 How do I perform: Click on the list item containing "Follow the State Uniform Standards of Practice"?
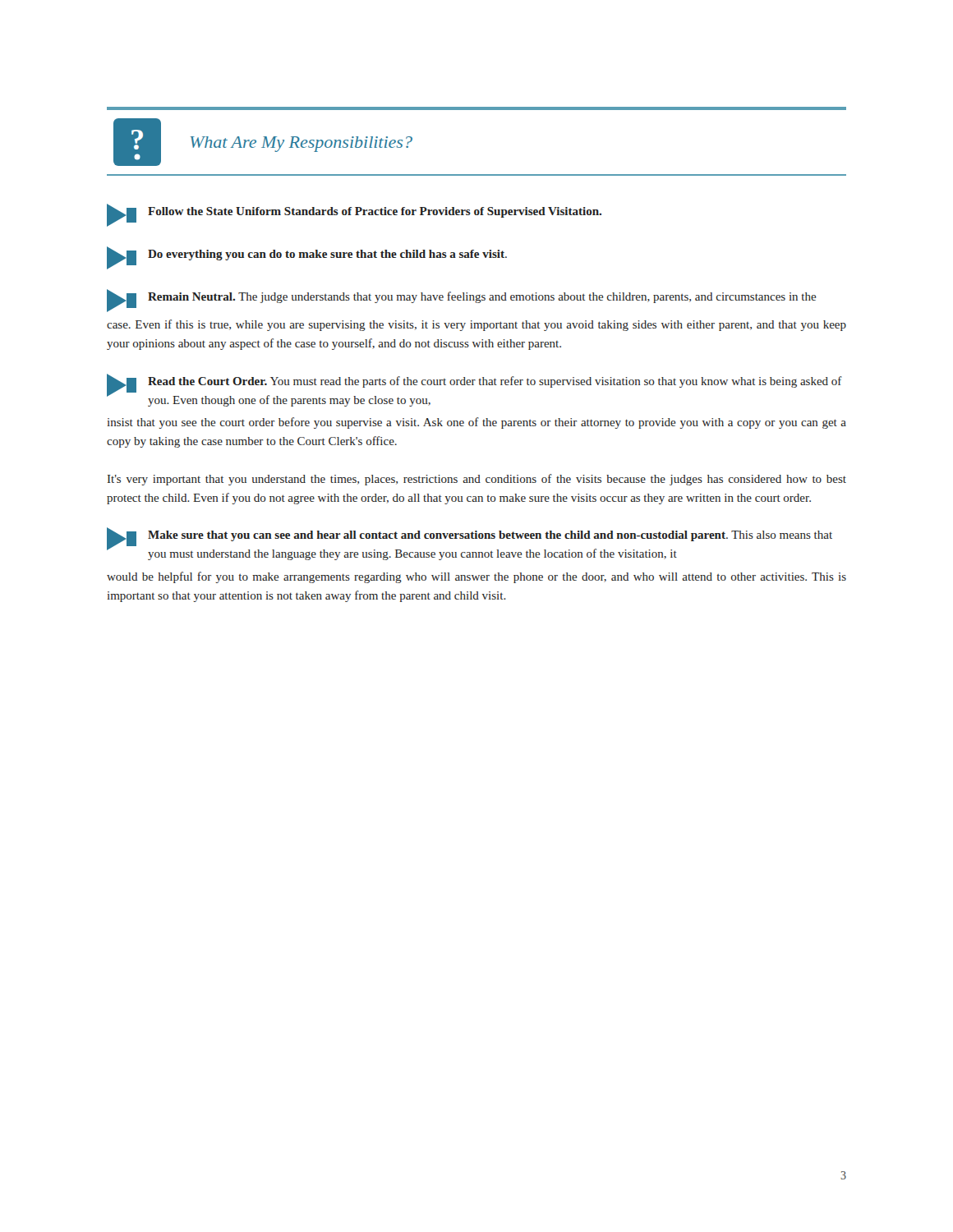tap(354, 214)
